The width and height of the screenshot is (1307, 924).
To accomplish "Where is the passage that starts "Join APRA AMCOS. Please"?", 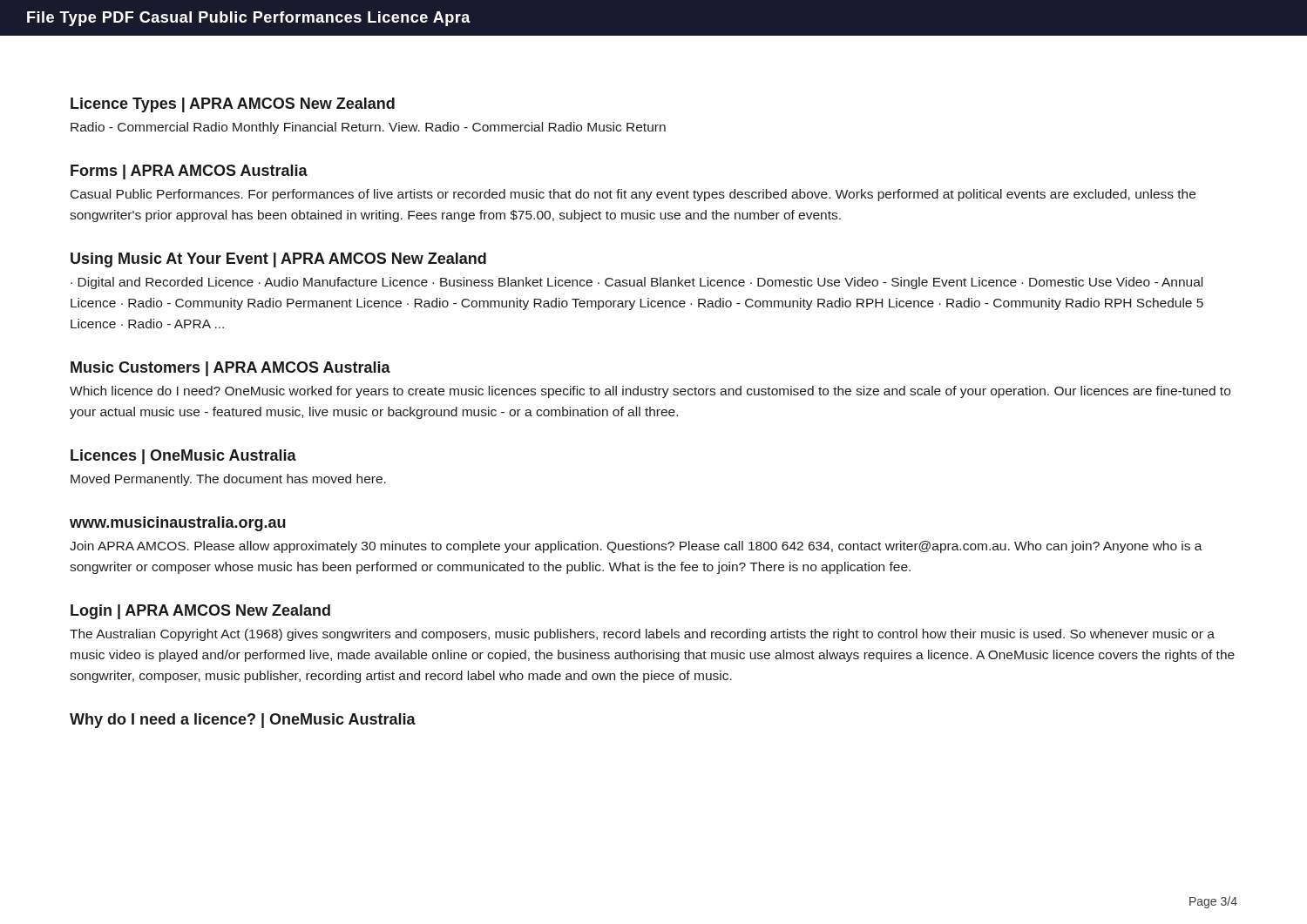I will point(636,556).
